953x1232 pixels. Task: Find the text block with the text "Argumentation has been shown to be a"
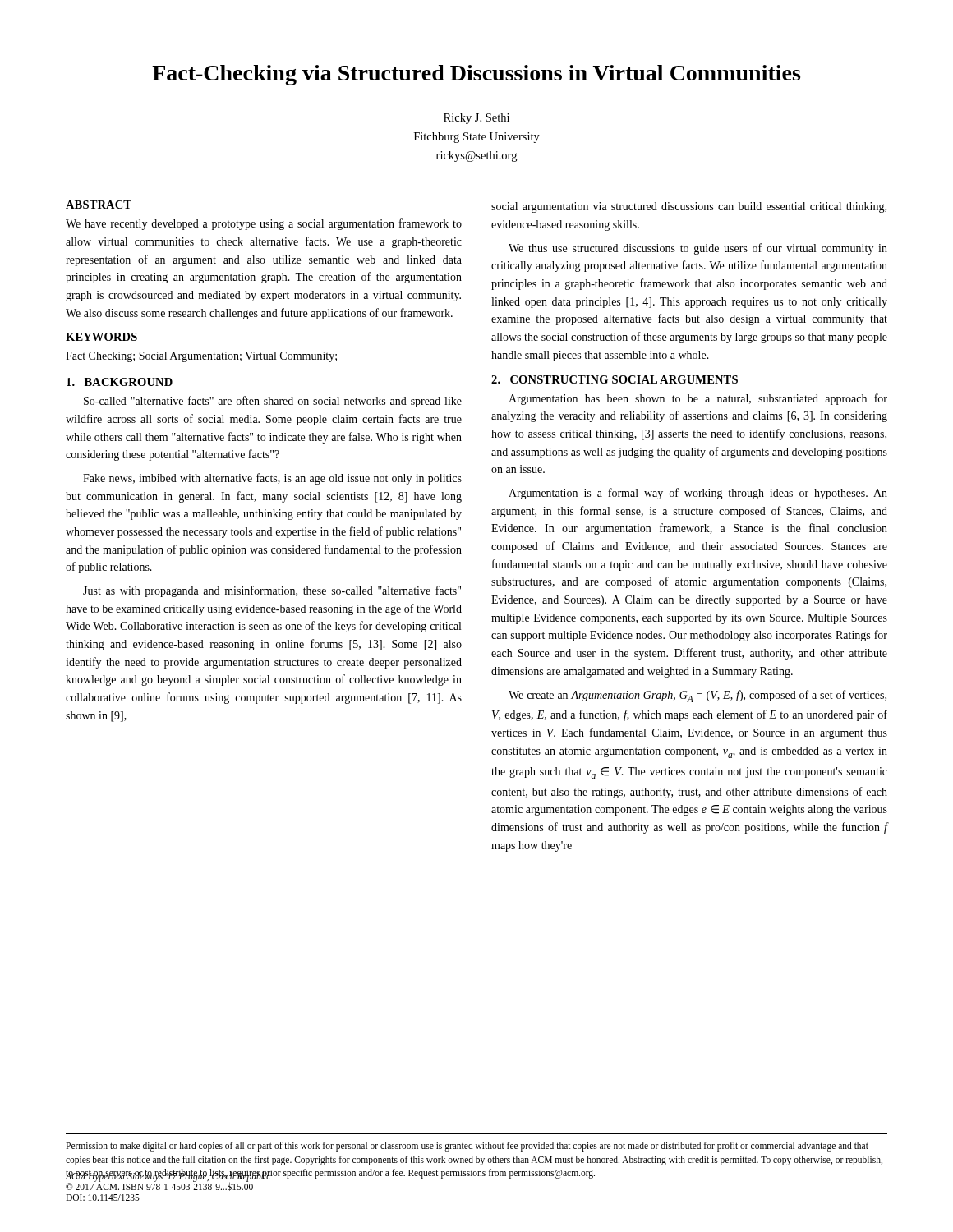coord(689,622)
